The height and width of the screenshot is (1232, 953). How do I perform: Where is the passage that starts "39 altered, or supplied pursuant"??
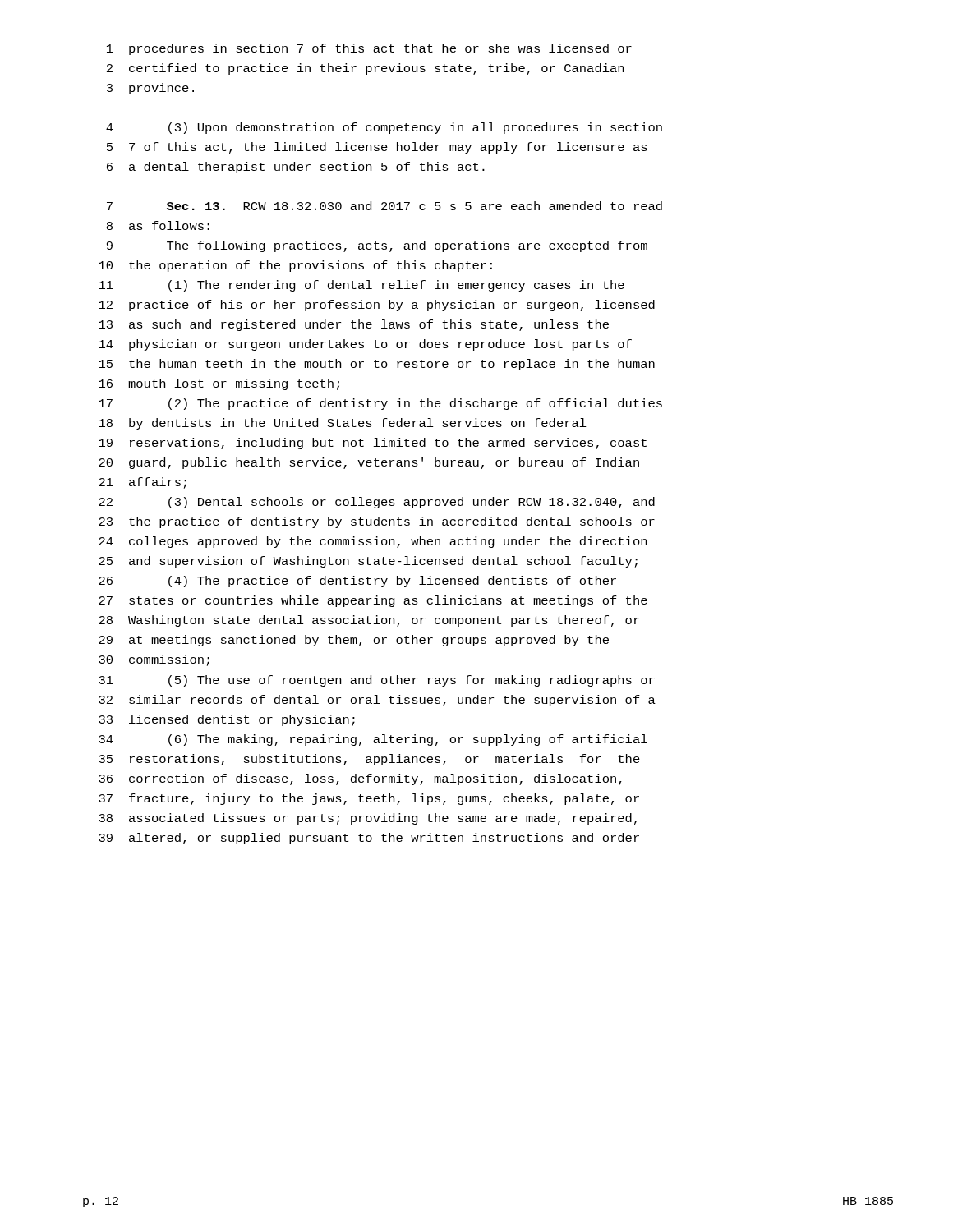pyautogui.click(x=488, y=838)
